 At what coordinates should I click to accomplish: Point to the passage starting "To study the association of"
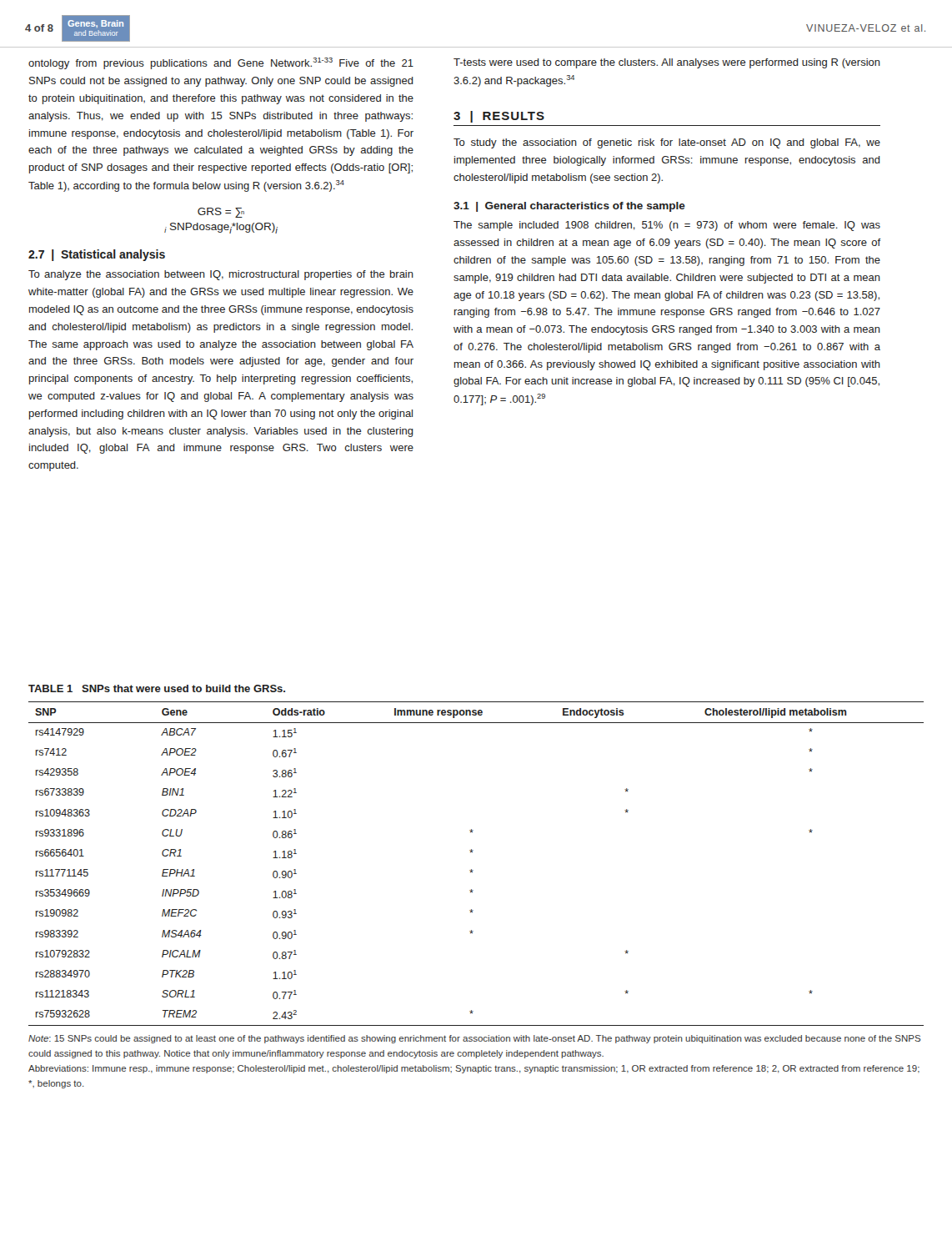click(x=667, y=159)
